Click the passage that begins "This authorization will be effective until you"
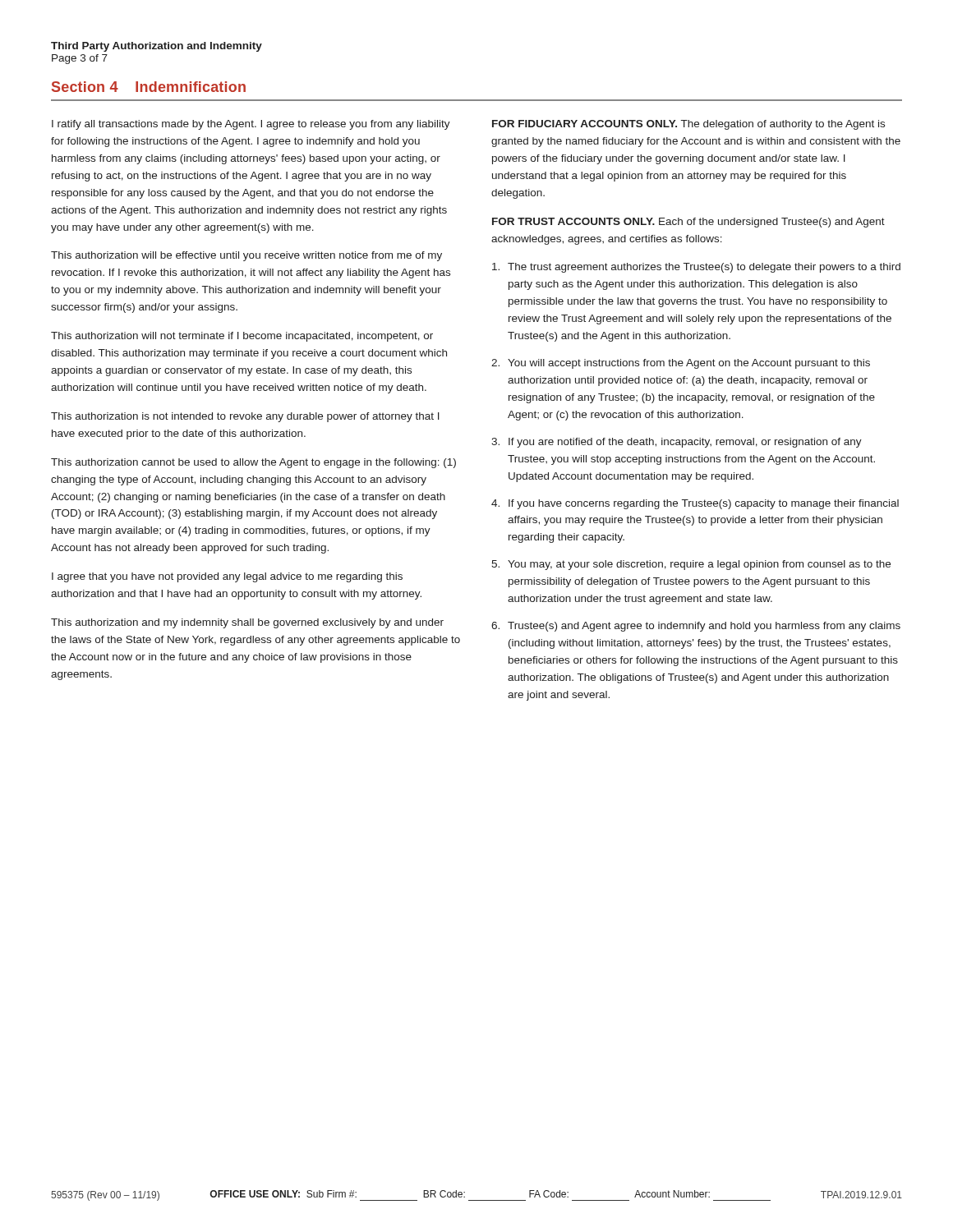 point(251,281)
